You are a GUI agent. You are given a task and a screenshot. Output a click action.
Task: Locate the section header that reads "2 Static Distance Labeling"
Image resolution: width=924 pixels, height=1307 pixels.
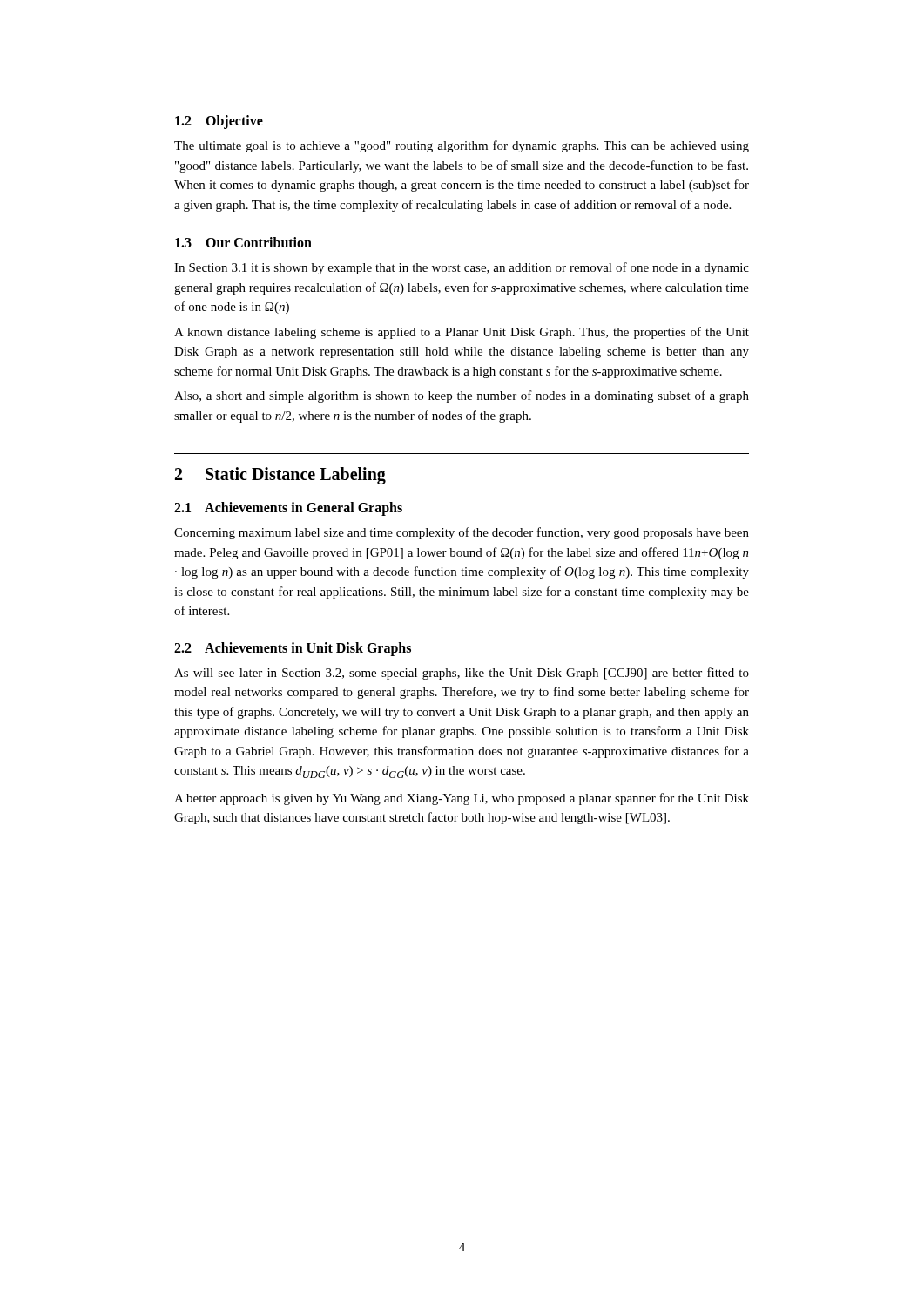click(280, 476)
